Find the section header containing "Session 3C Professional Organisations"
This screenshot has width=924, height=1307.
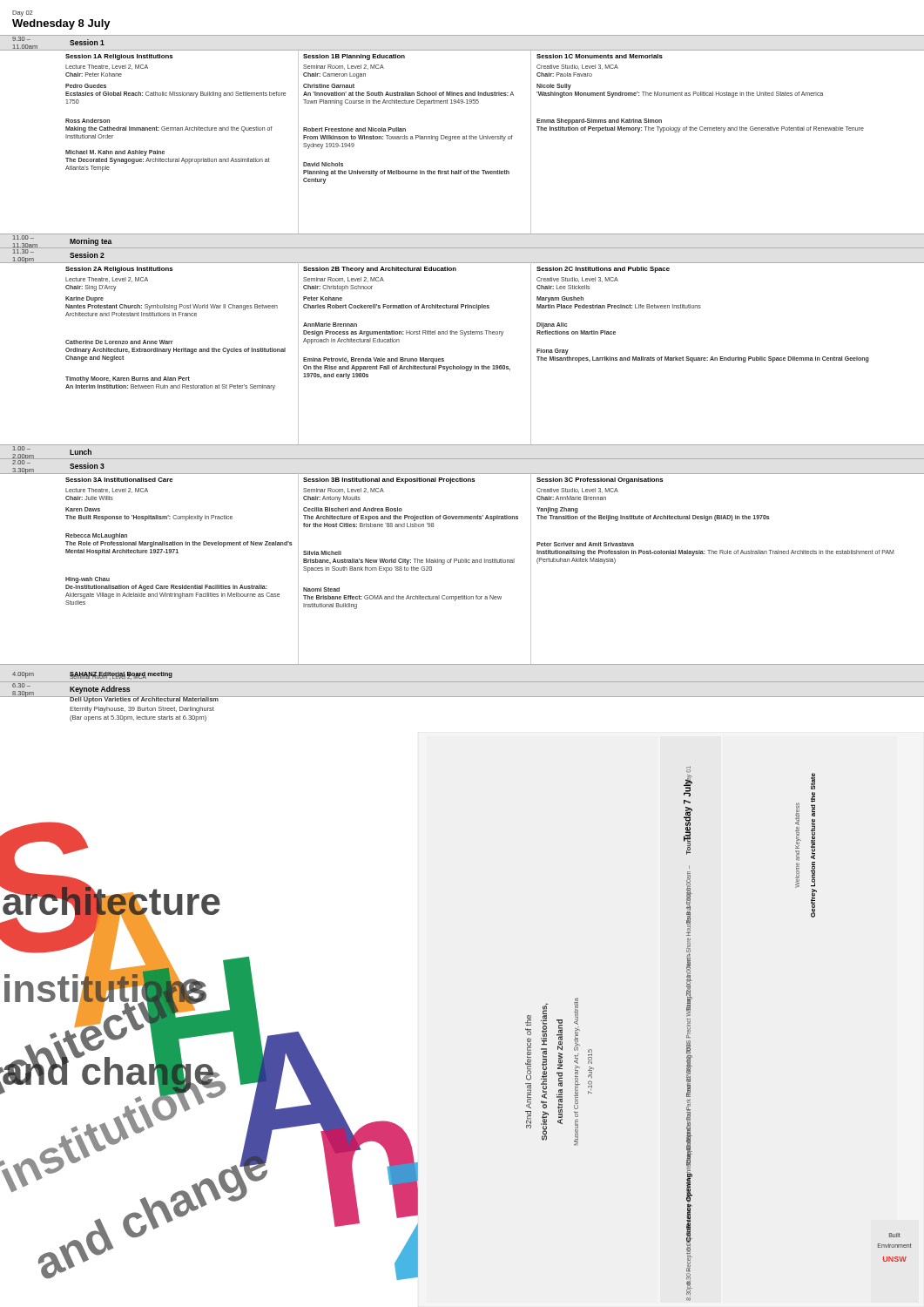click(600, 480)
